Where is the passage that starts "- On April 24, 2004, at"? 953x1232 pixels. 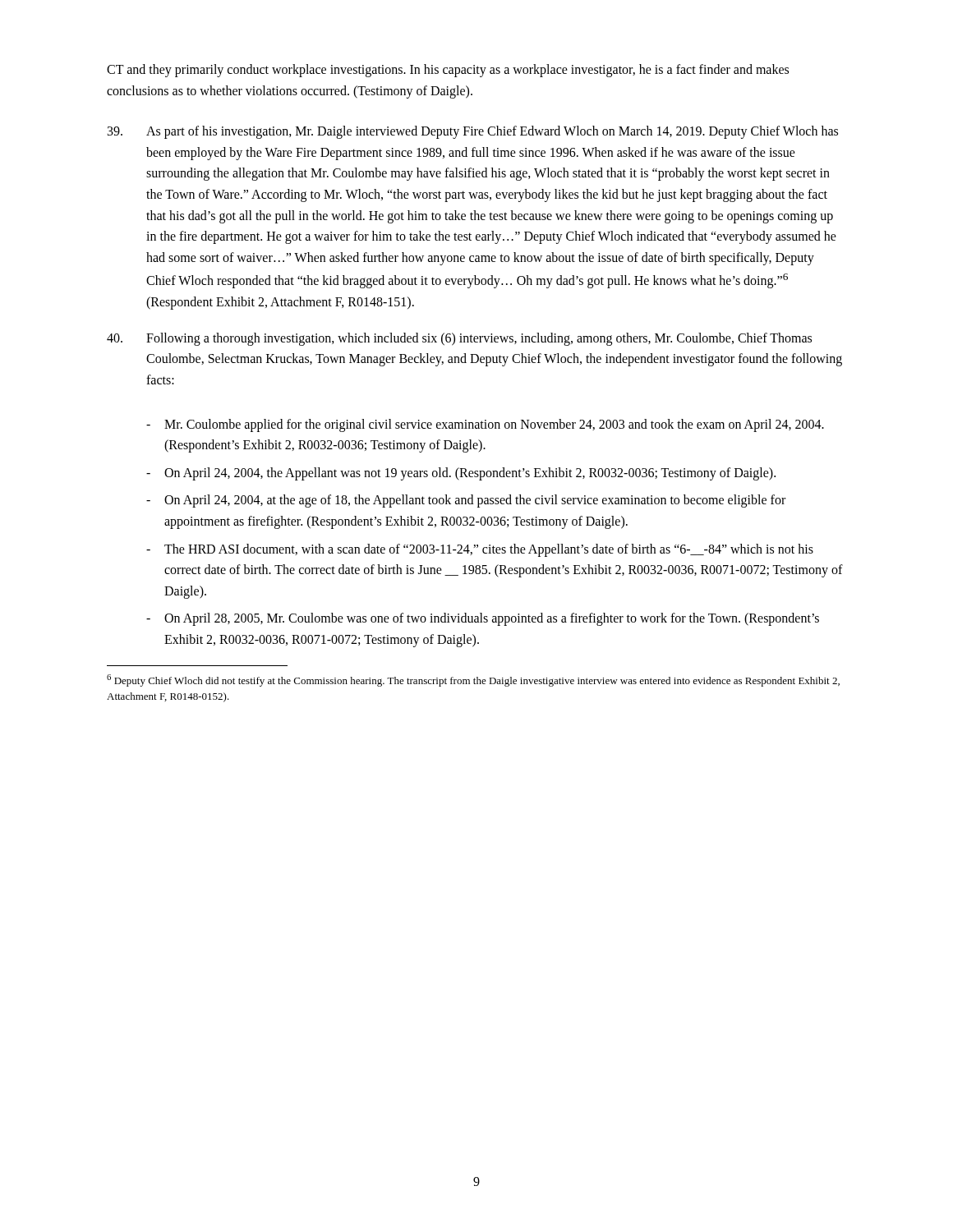coord(496,511)
